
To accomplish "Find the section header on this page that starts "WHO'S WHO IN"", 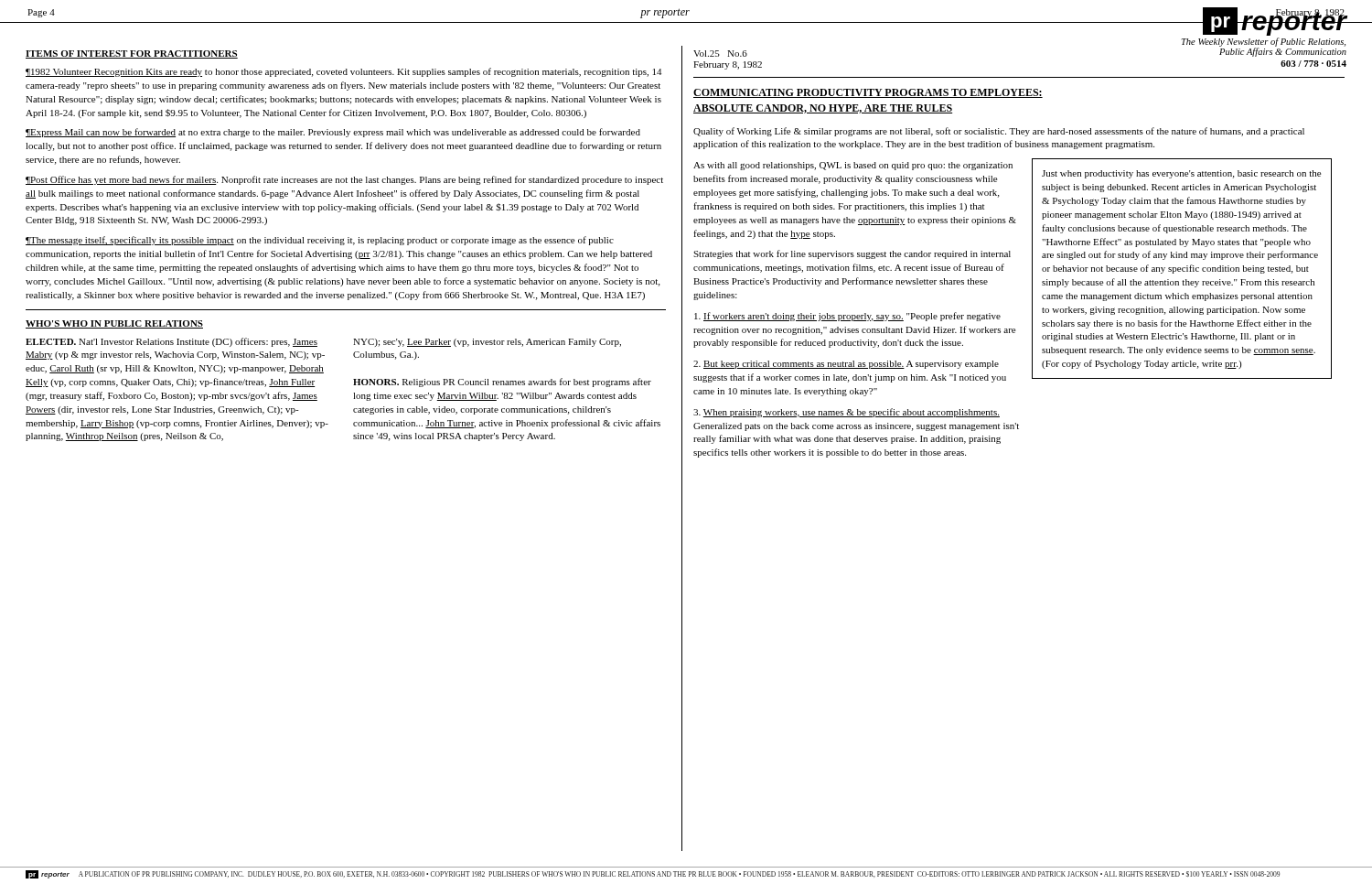I will coord(114,323).
